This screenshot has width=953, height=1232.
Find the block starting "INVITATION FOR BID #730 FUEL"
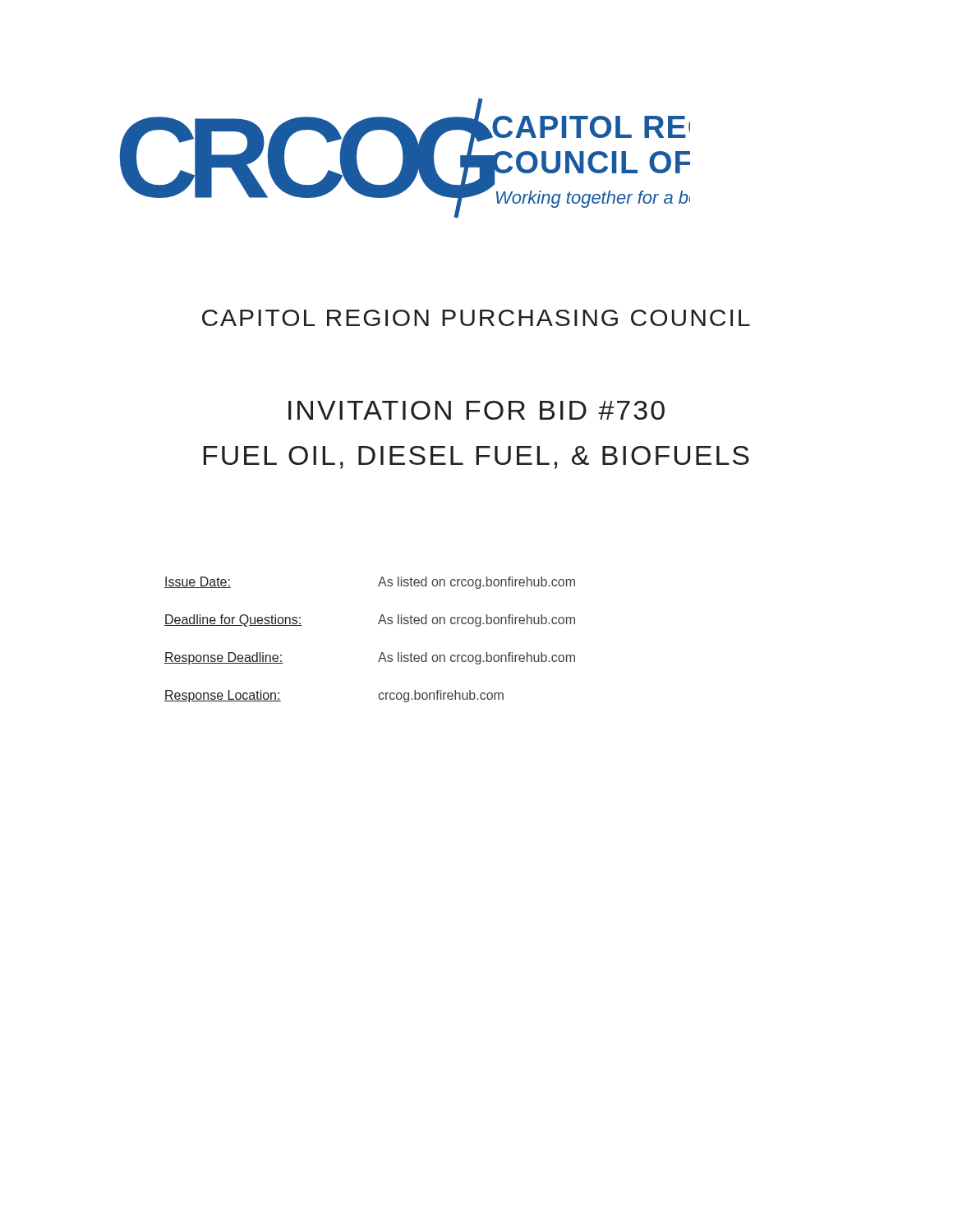[476, 410]
